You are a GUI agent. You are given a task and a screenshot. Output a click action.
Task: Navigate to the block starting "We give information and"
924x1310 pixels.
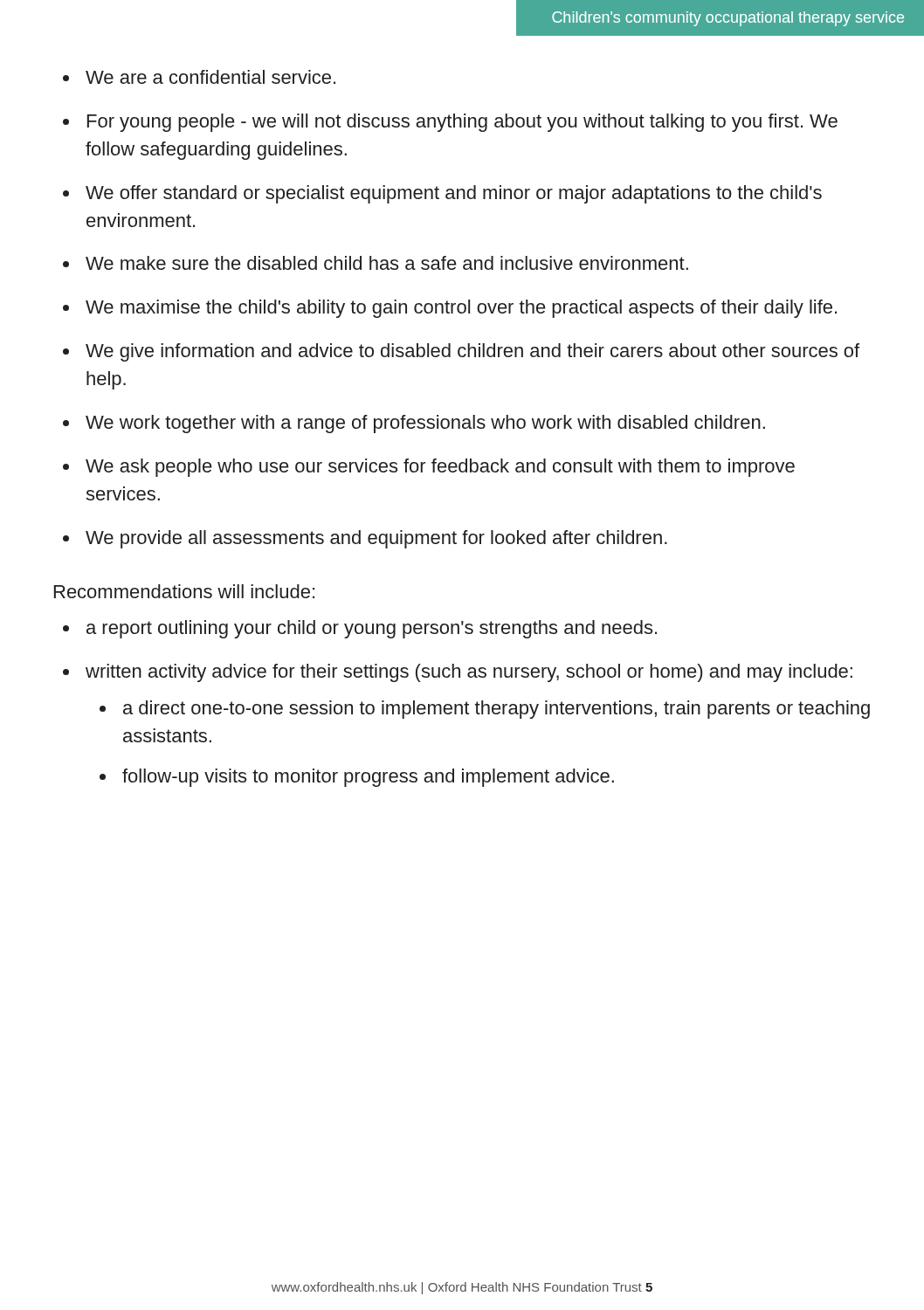point(473,365)
